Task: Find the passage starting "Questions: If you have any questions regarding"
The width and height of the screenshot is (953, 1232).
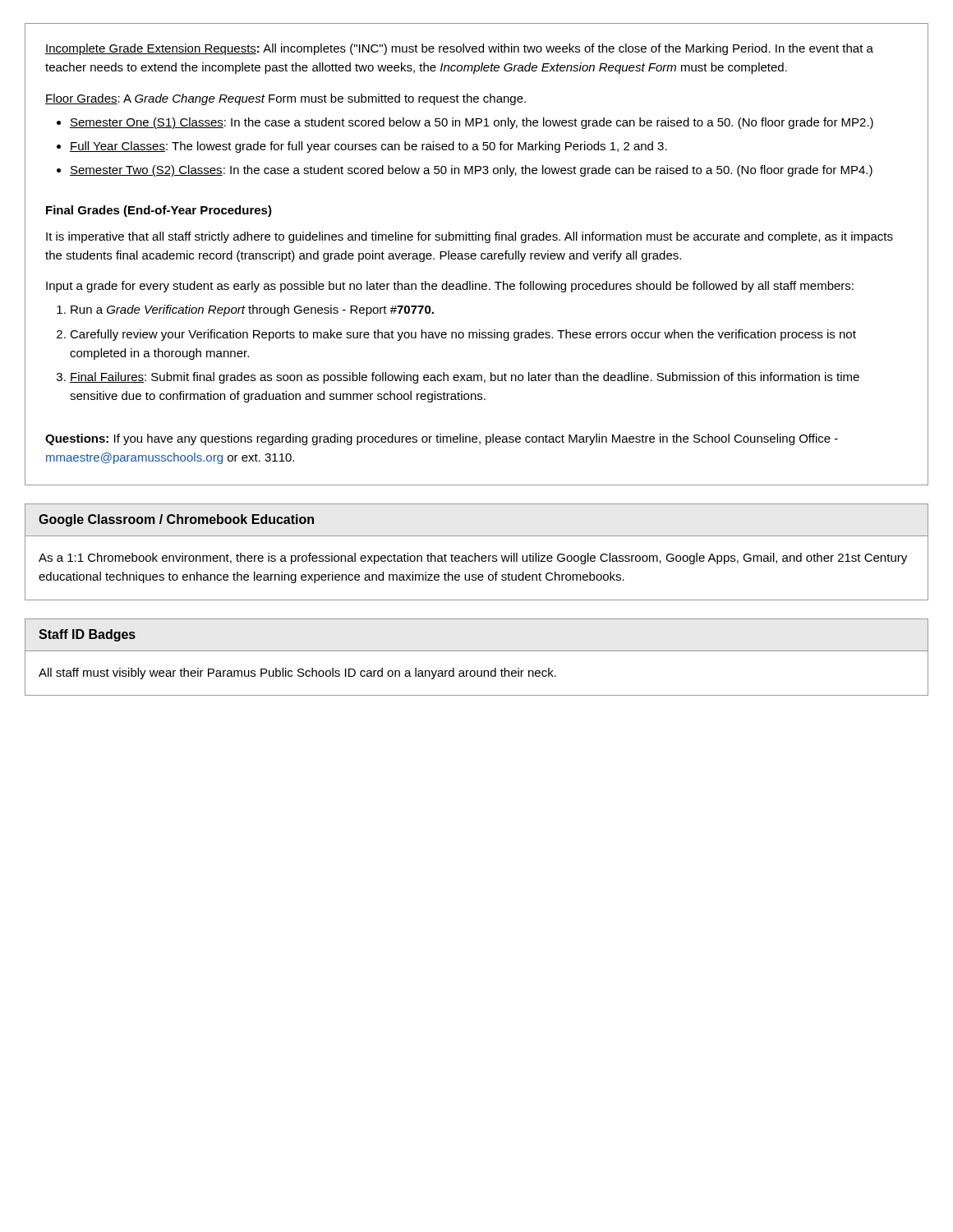Action: [x=442, y=447]
